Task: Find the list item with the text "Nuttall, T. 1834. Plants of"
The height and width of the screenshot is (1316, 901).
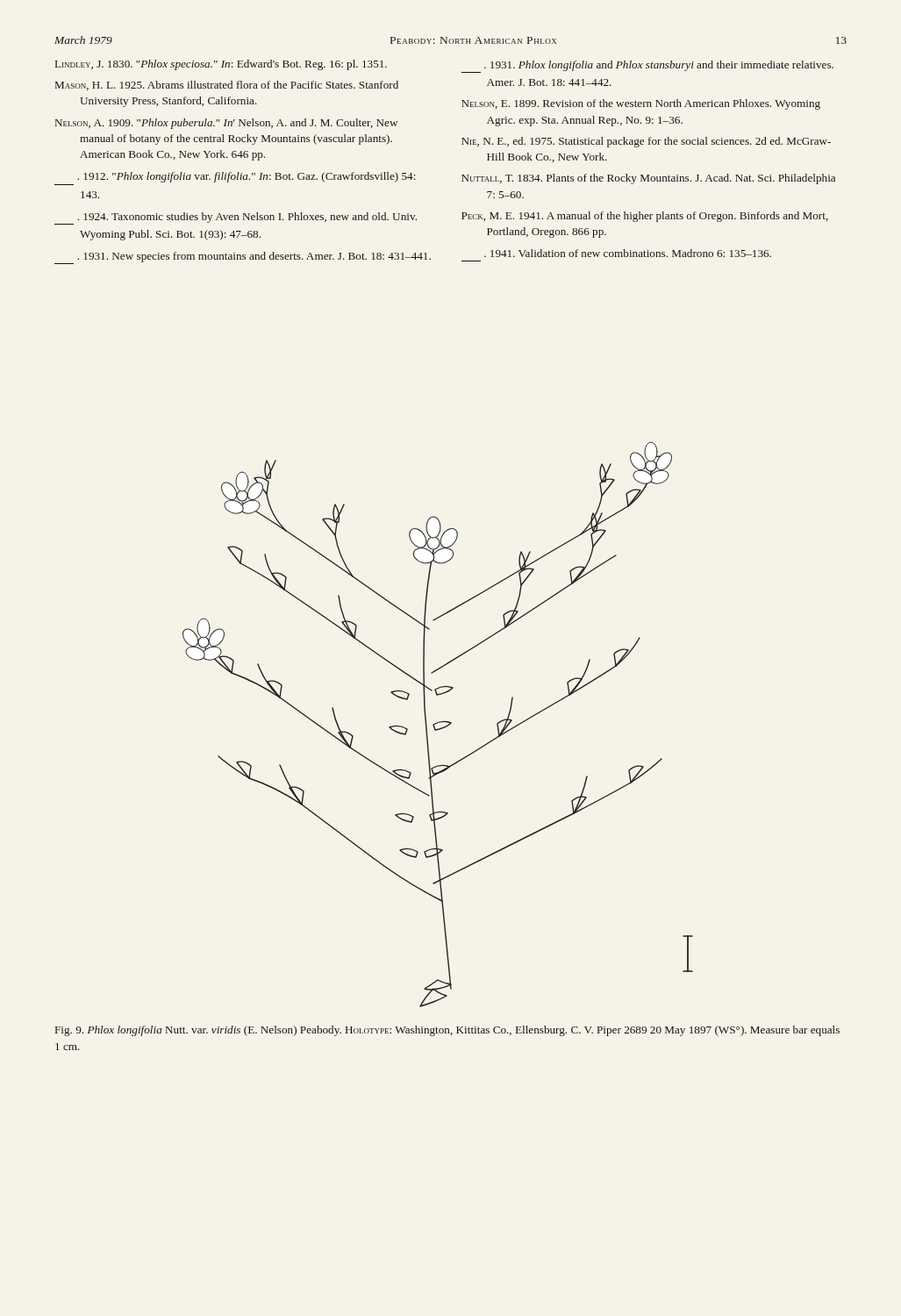Action: [648, 186]
